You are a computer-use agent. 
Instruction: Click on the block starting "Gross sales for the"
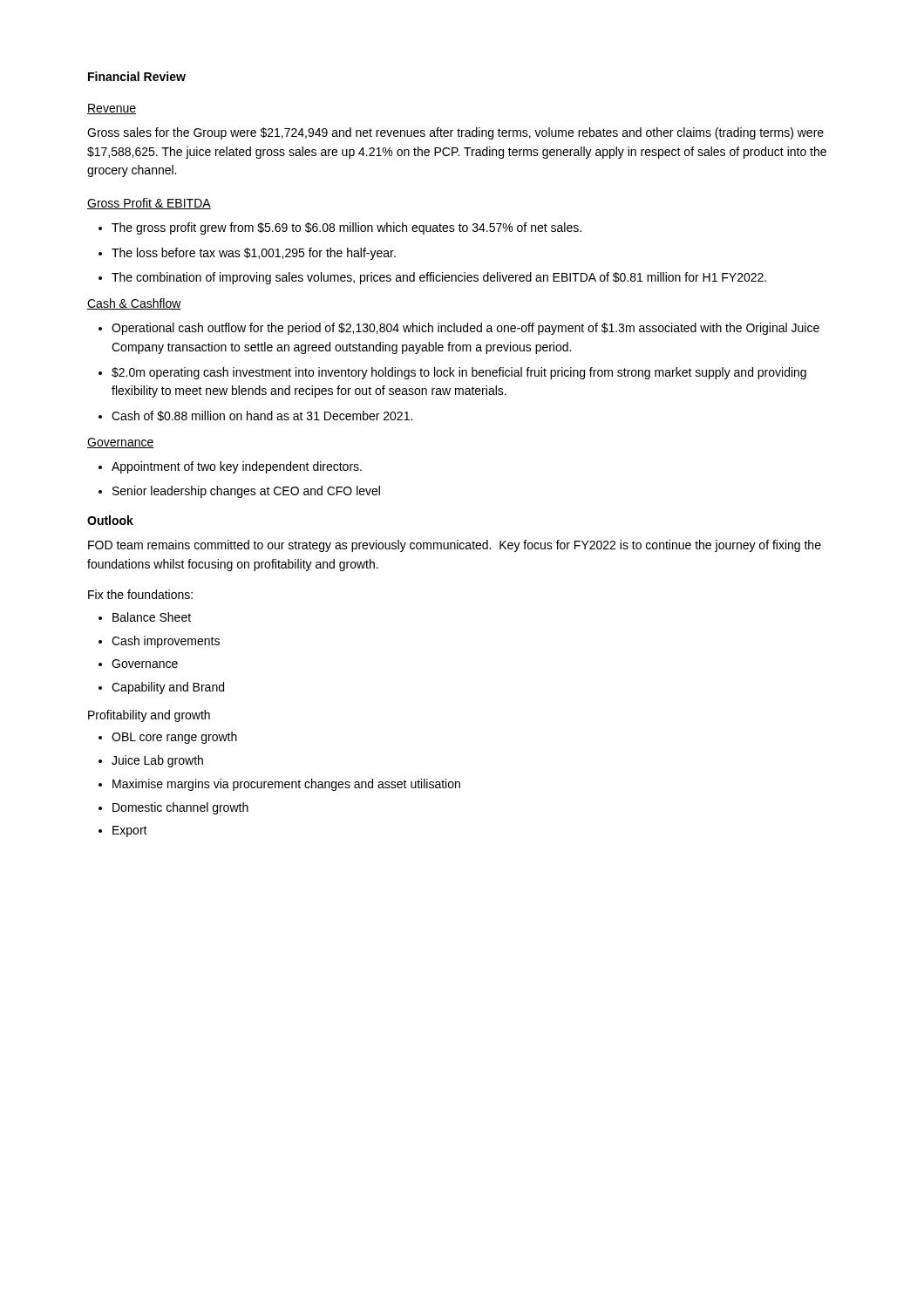click(x=457, y=151)
